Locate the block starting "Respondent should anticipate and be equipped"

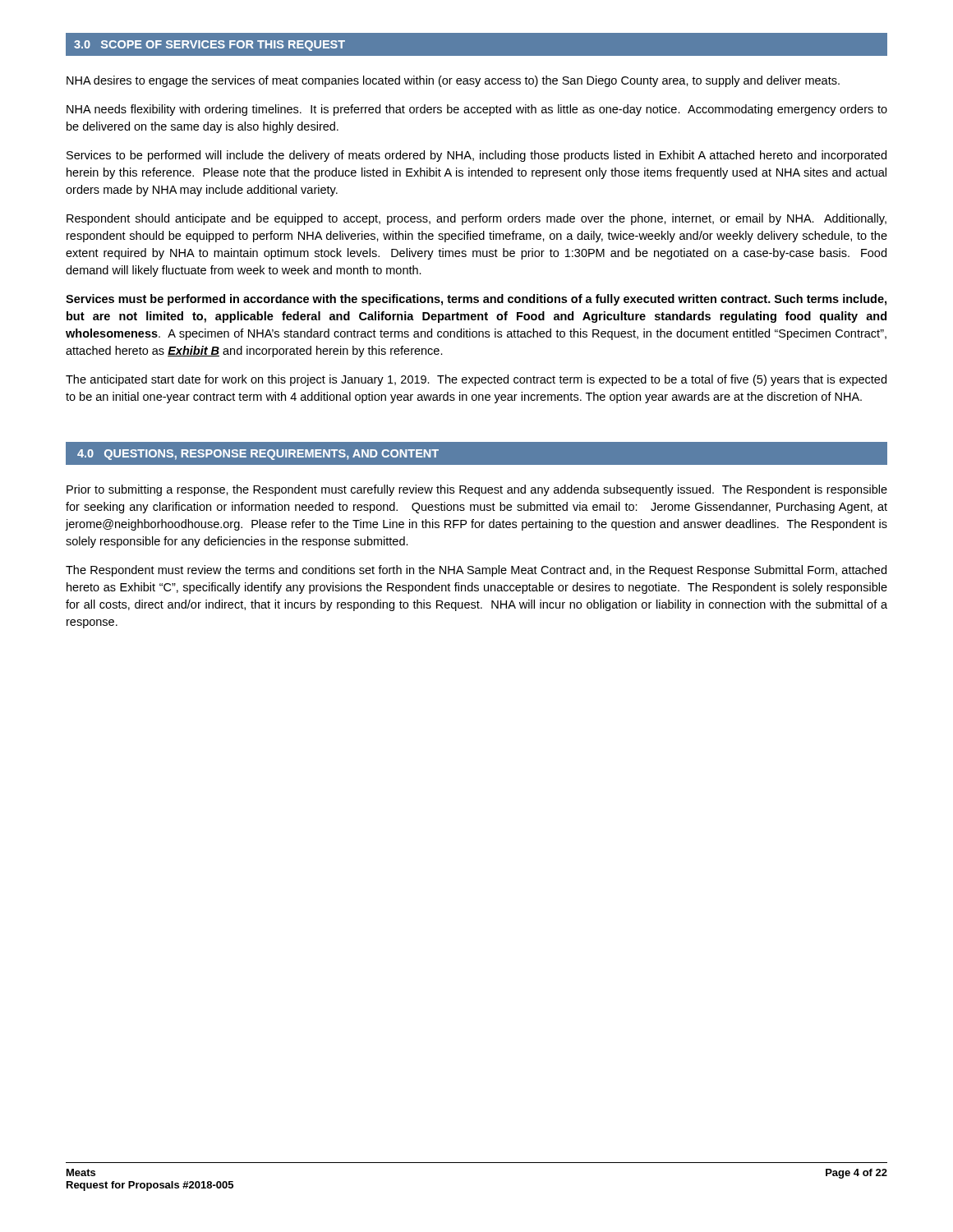[476, 244]
